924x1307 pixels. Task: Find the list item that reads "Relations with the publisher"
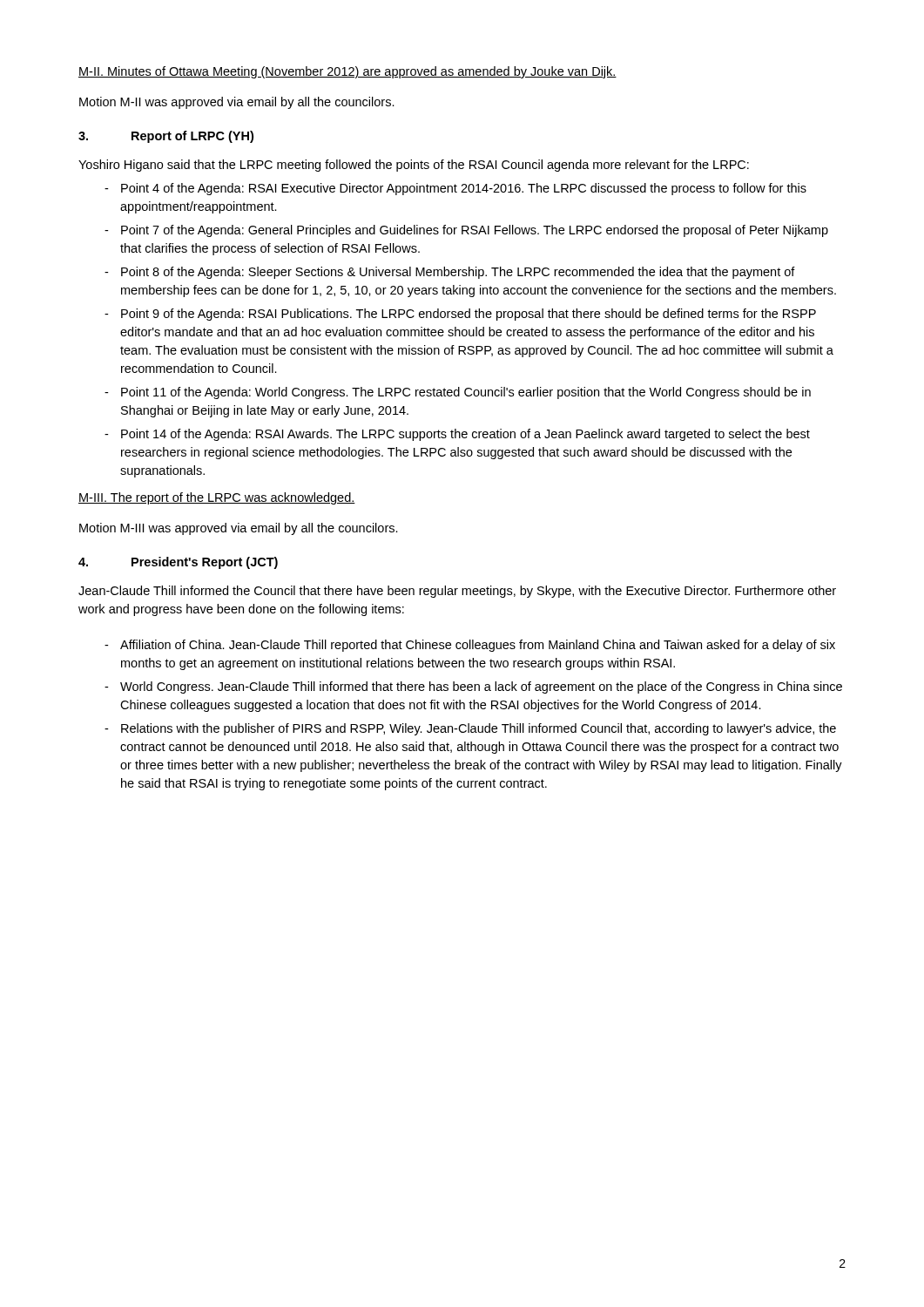(481, 756)
